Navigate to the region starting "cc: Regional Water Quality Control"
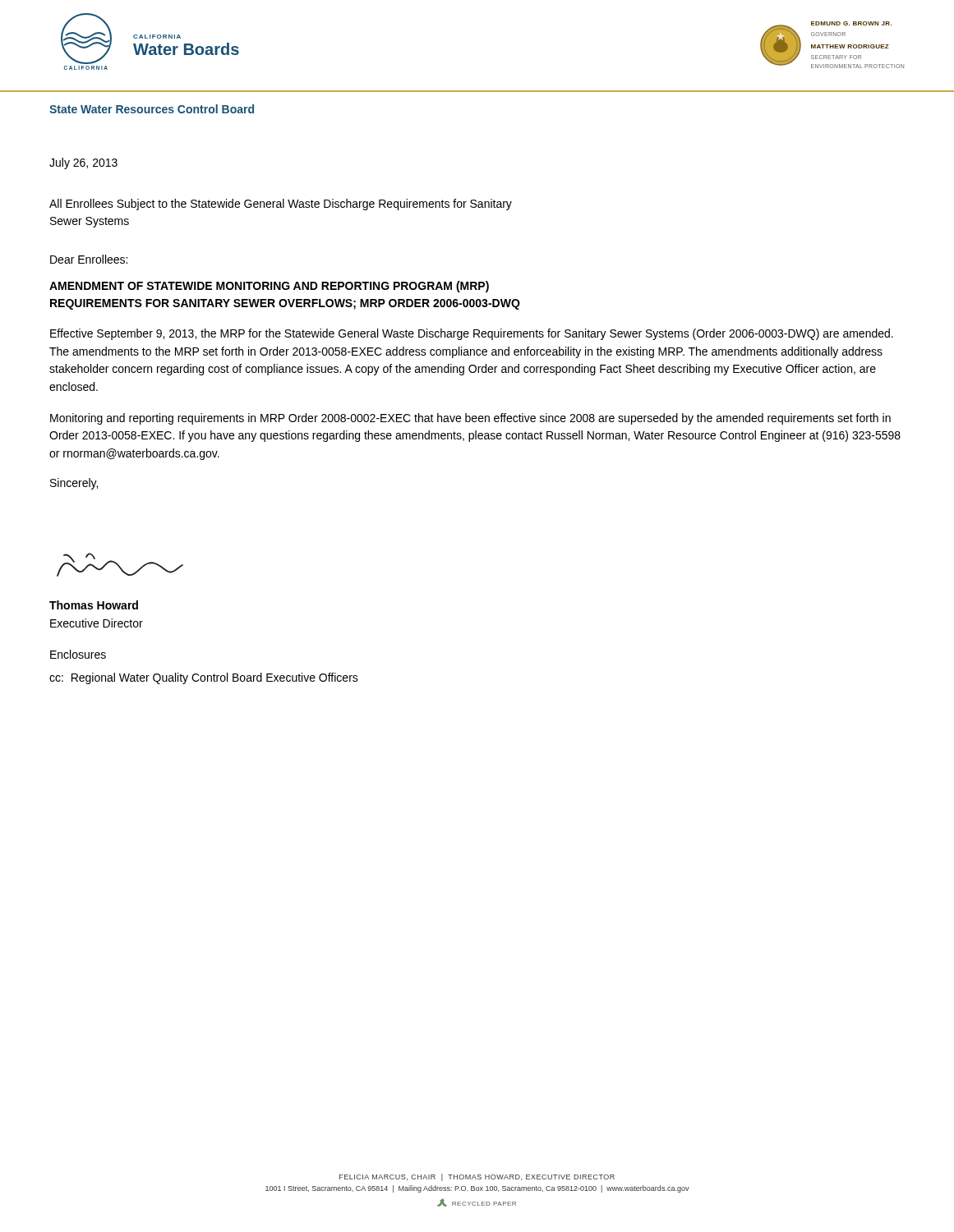954x1232 pixels. tap(204, 677)
